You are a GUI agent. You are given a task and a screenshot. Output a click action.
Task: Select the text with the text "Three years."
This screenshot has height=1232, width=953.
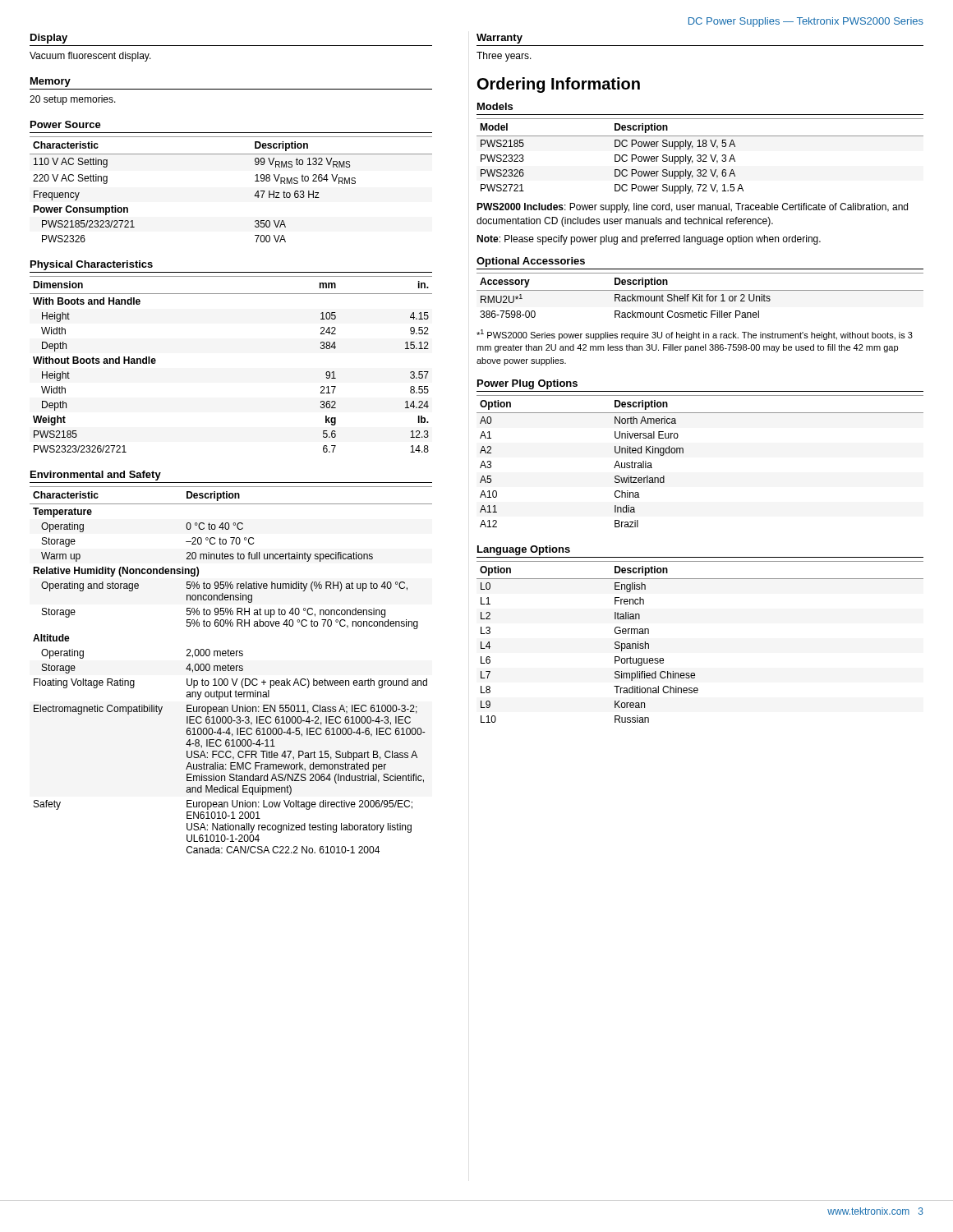504,56
